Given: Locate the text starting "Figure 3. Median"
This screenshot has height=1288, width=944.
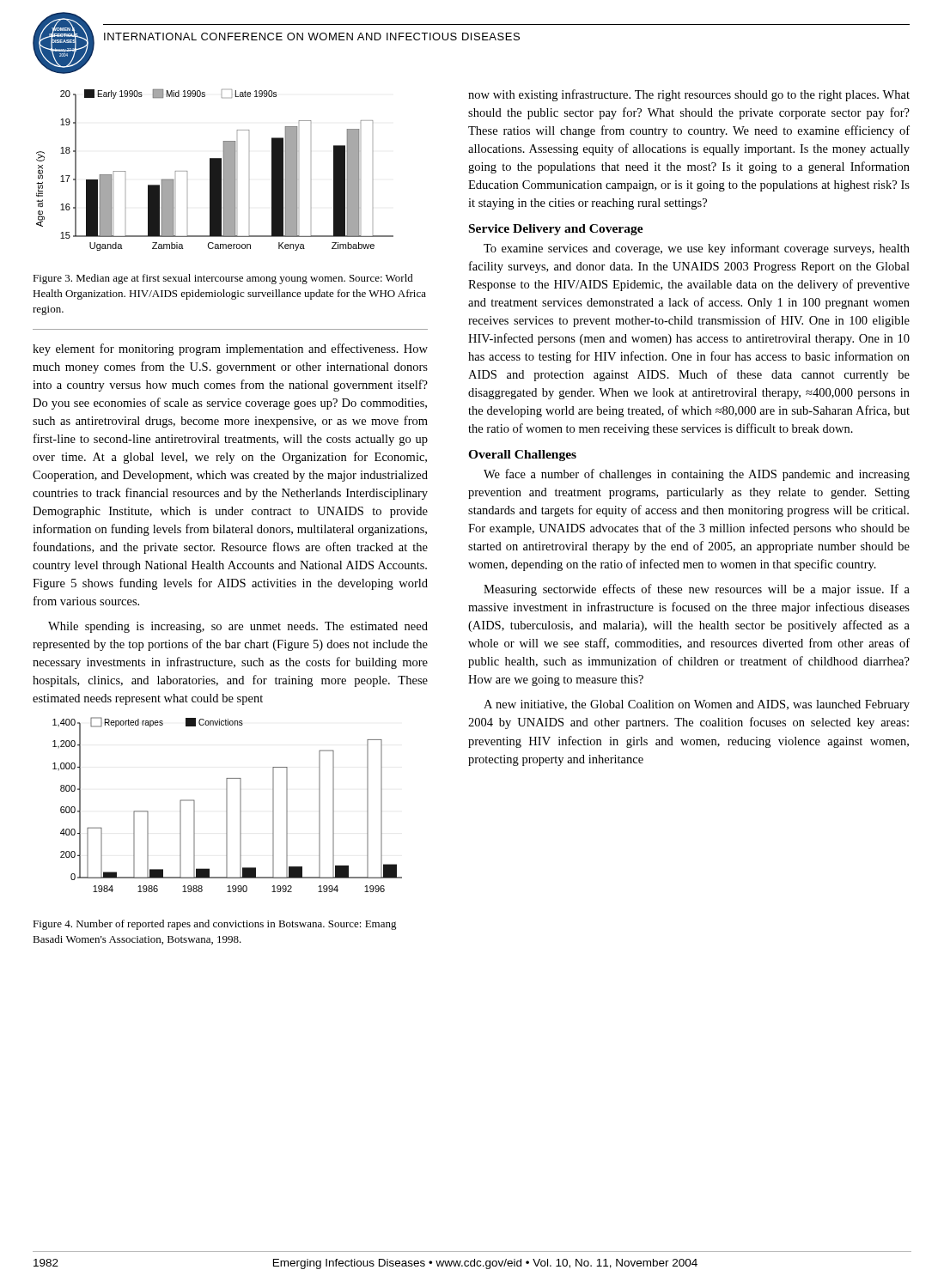Looking at the screenshot, I should pyautogui.click(x=230, y=294).
